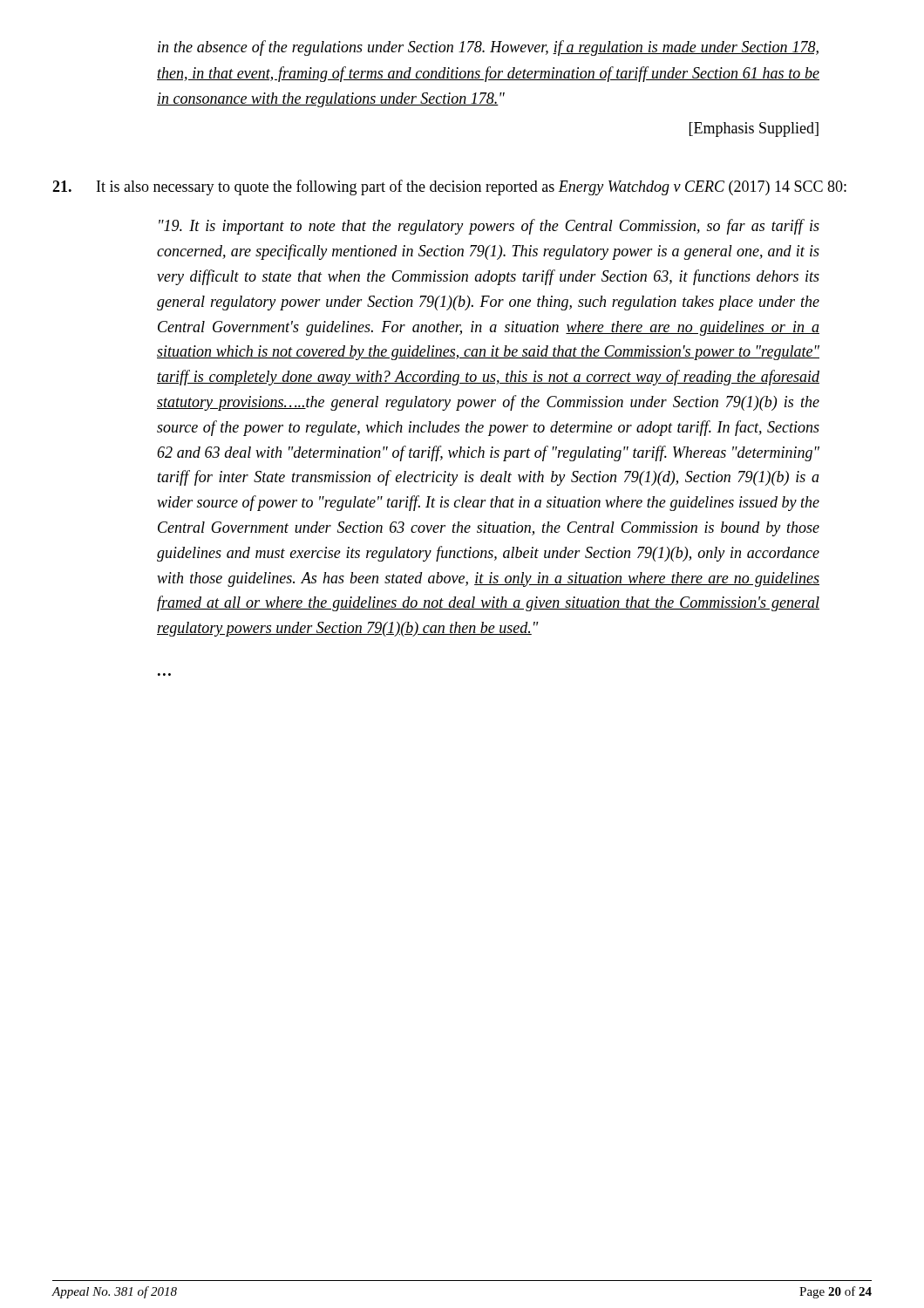Select the text block containing "It is also necessary to quote the"

[462, 187]
